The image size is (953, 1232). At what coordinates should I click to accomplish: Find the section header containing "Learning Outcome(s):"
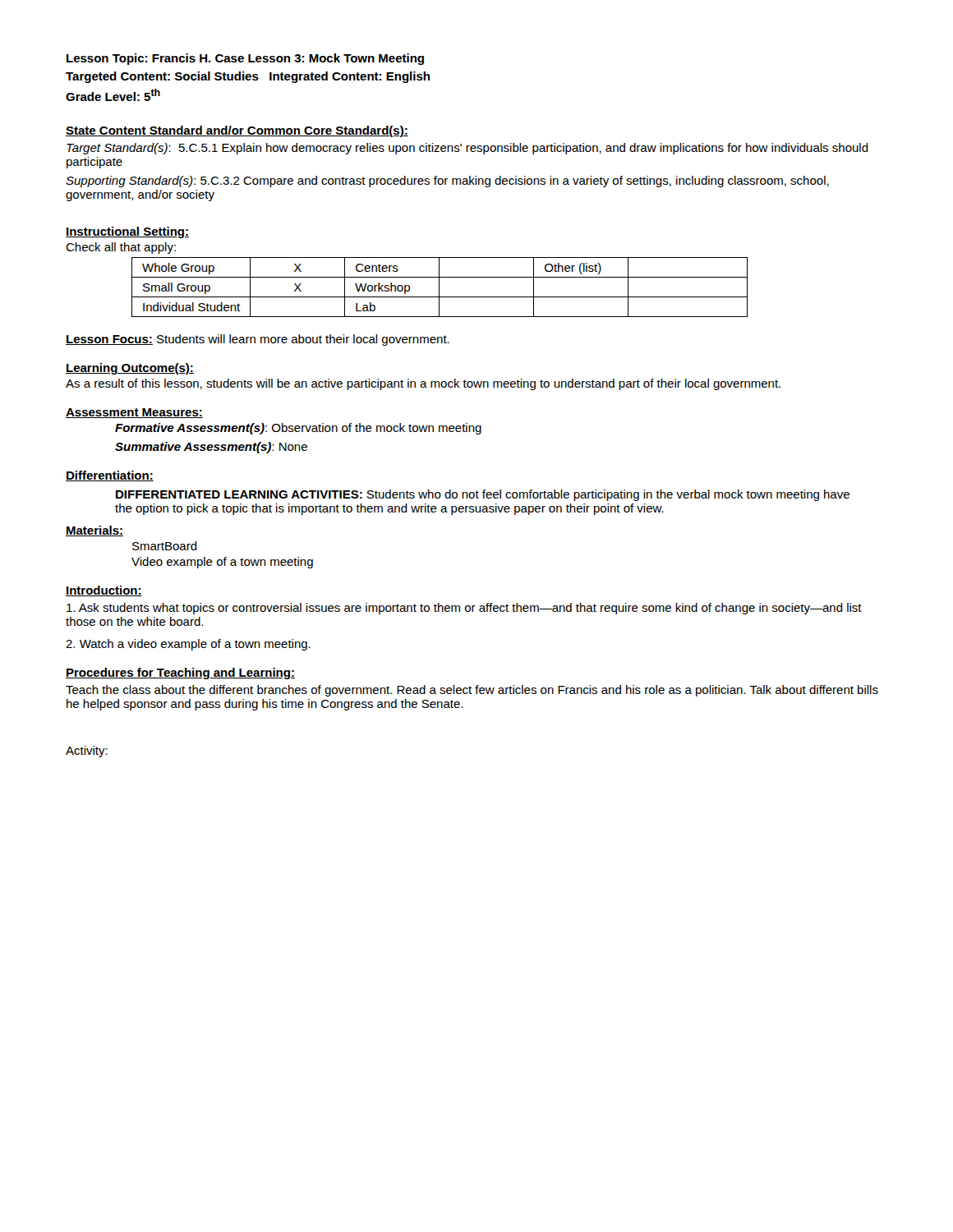point(130,368)
